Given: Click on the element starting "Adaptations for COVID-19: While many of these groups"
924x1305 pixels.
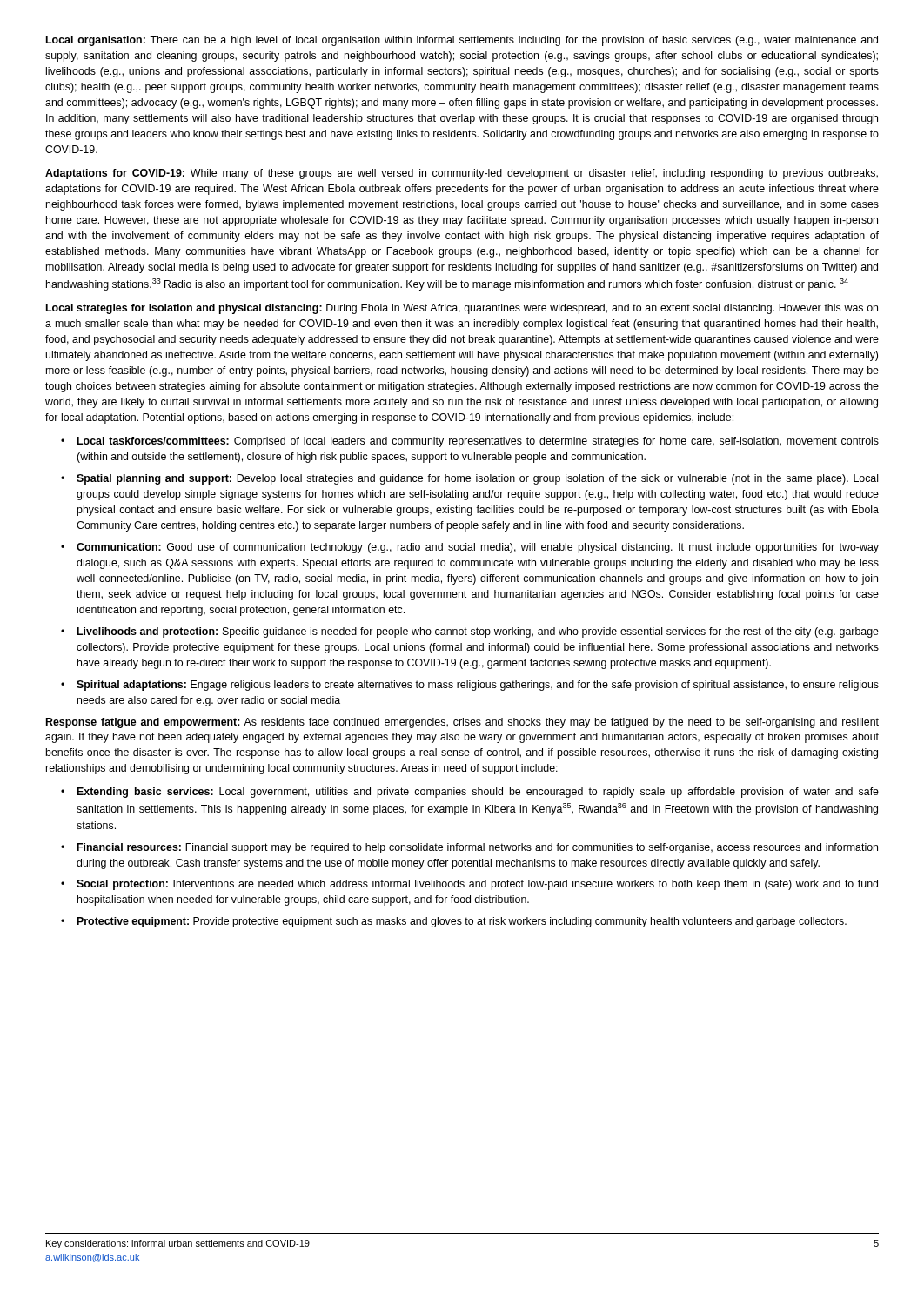Looking at the screenshot, I should point(462,229).
